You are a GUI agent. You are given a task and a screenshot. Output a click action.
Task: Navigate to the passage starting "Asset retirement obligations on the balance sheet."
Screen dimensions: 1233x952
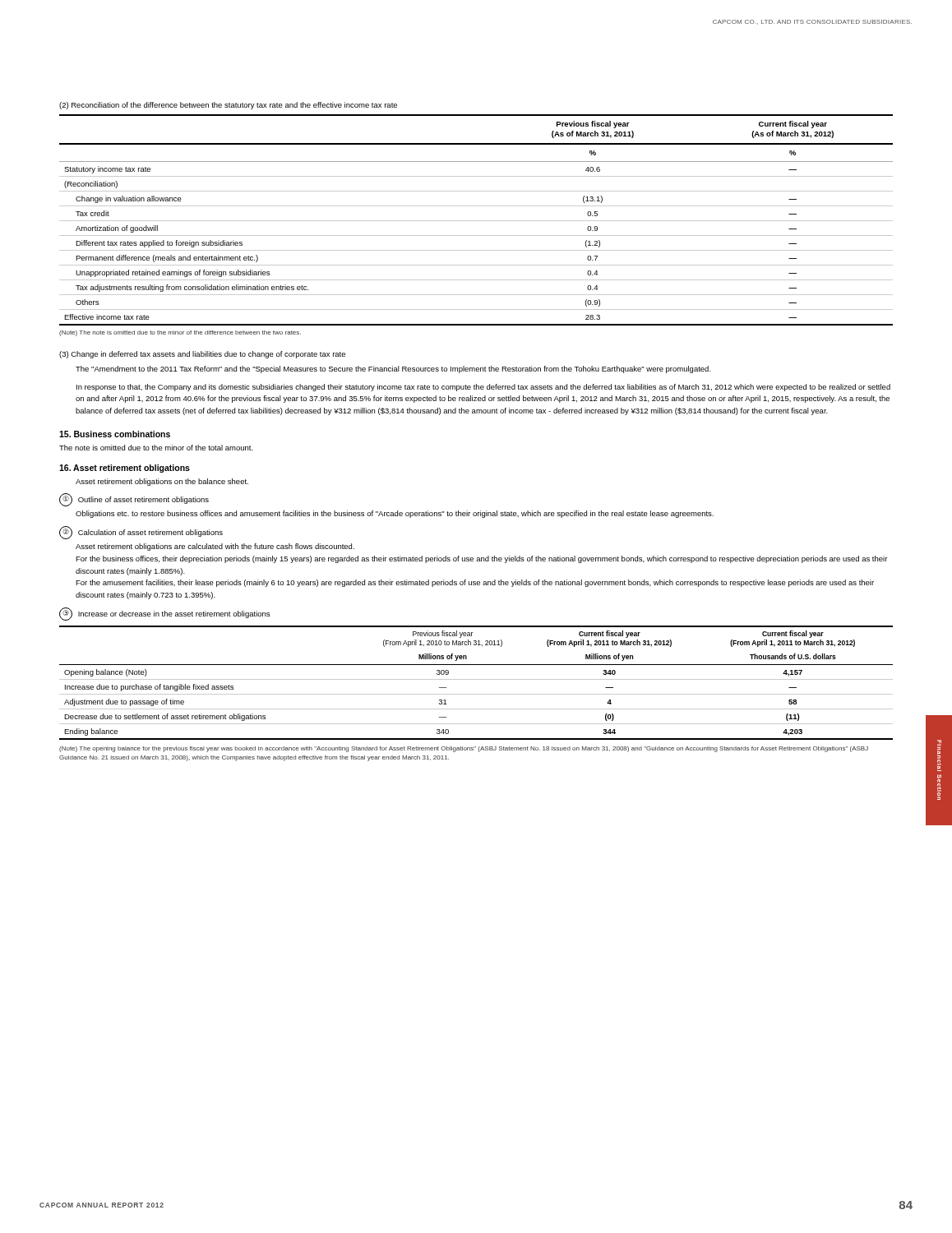point(162,481)
